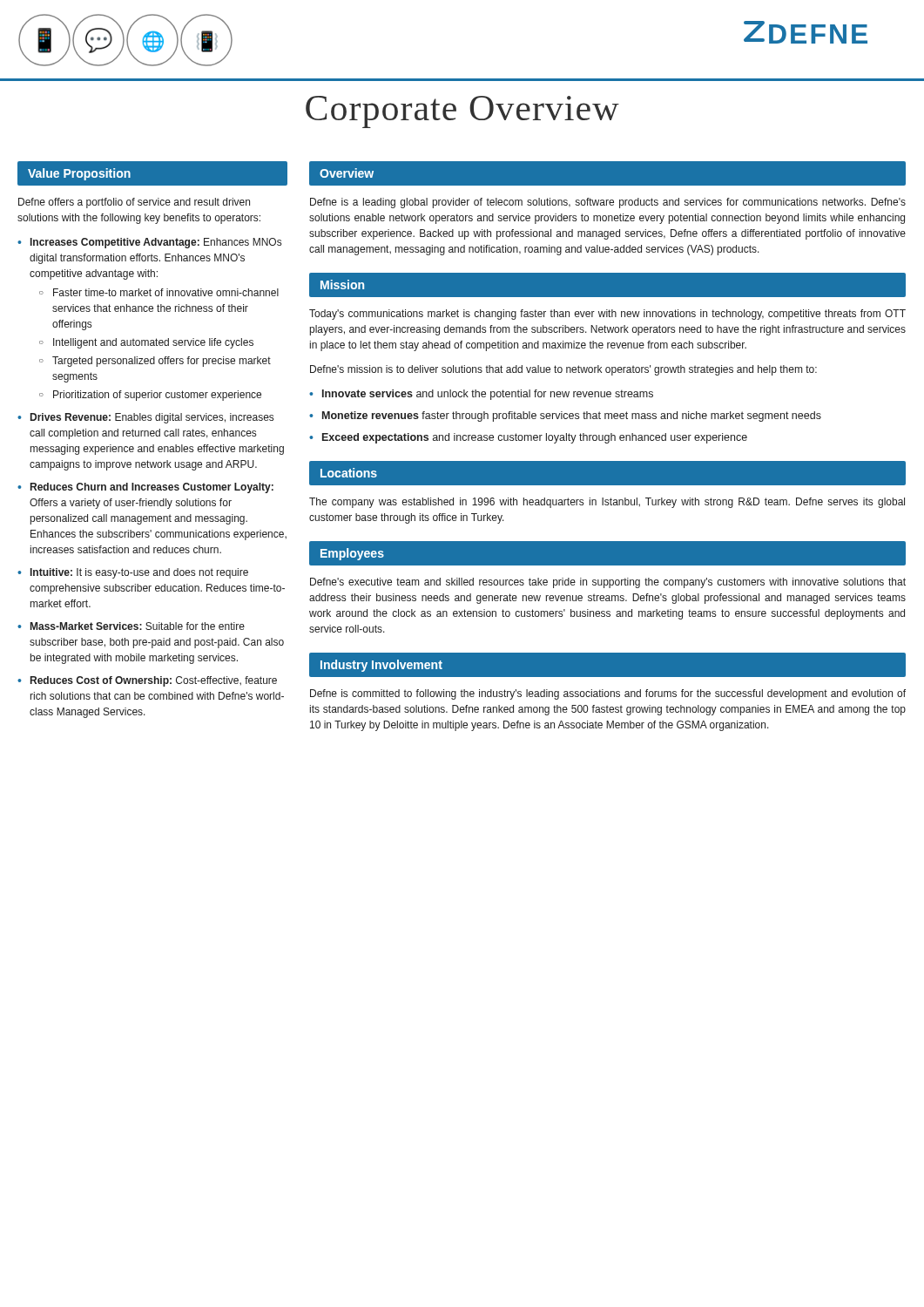The height and width of the screenshot is (1307, 924).
Task: Point to the passage starting "Industry Involvement"
Action: tap(381, 665)
